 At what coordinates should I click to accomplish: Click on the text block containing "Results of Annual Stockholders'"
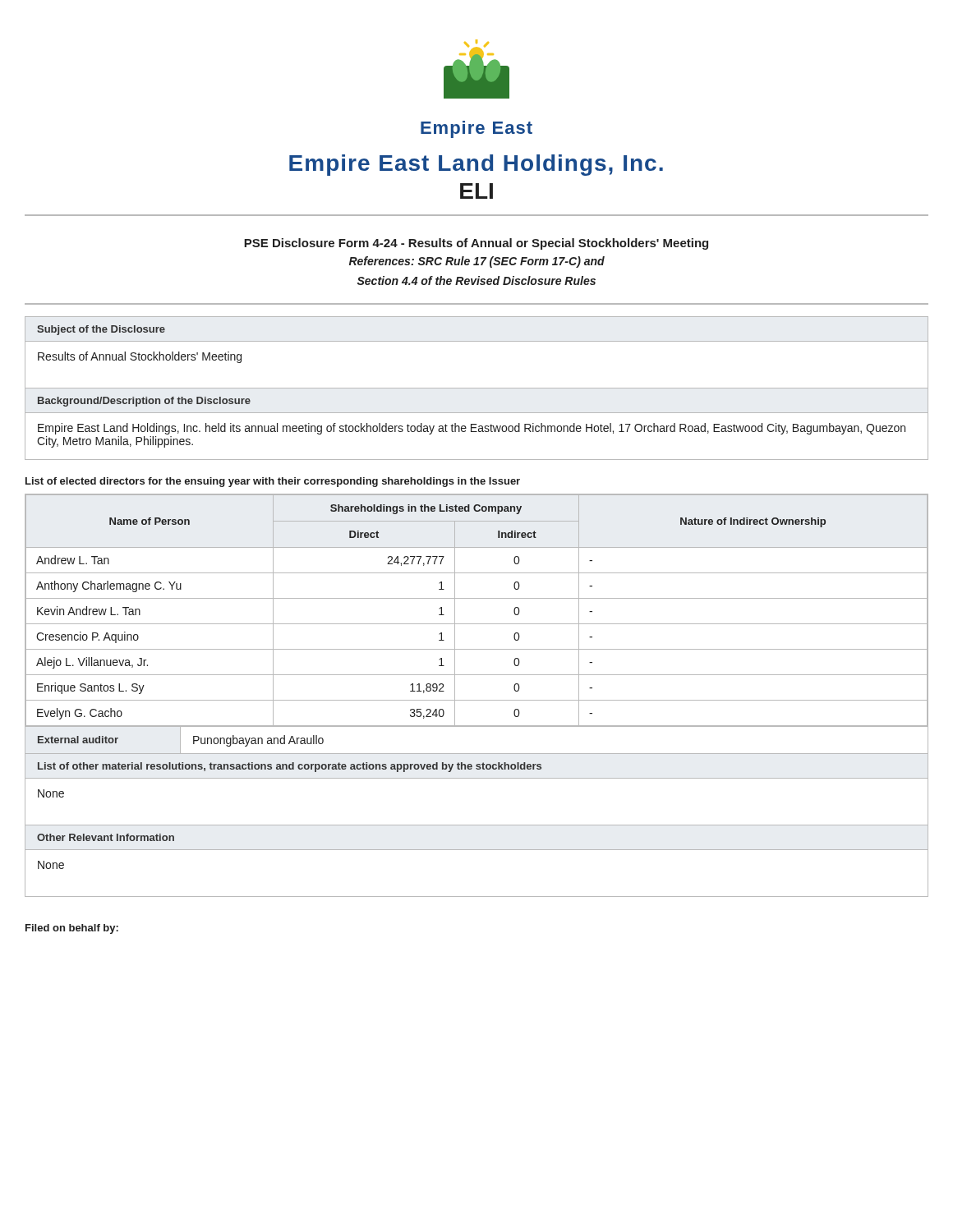(140, 356)
